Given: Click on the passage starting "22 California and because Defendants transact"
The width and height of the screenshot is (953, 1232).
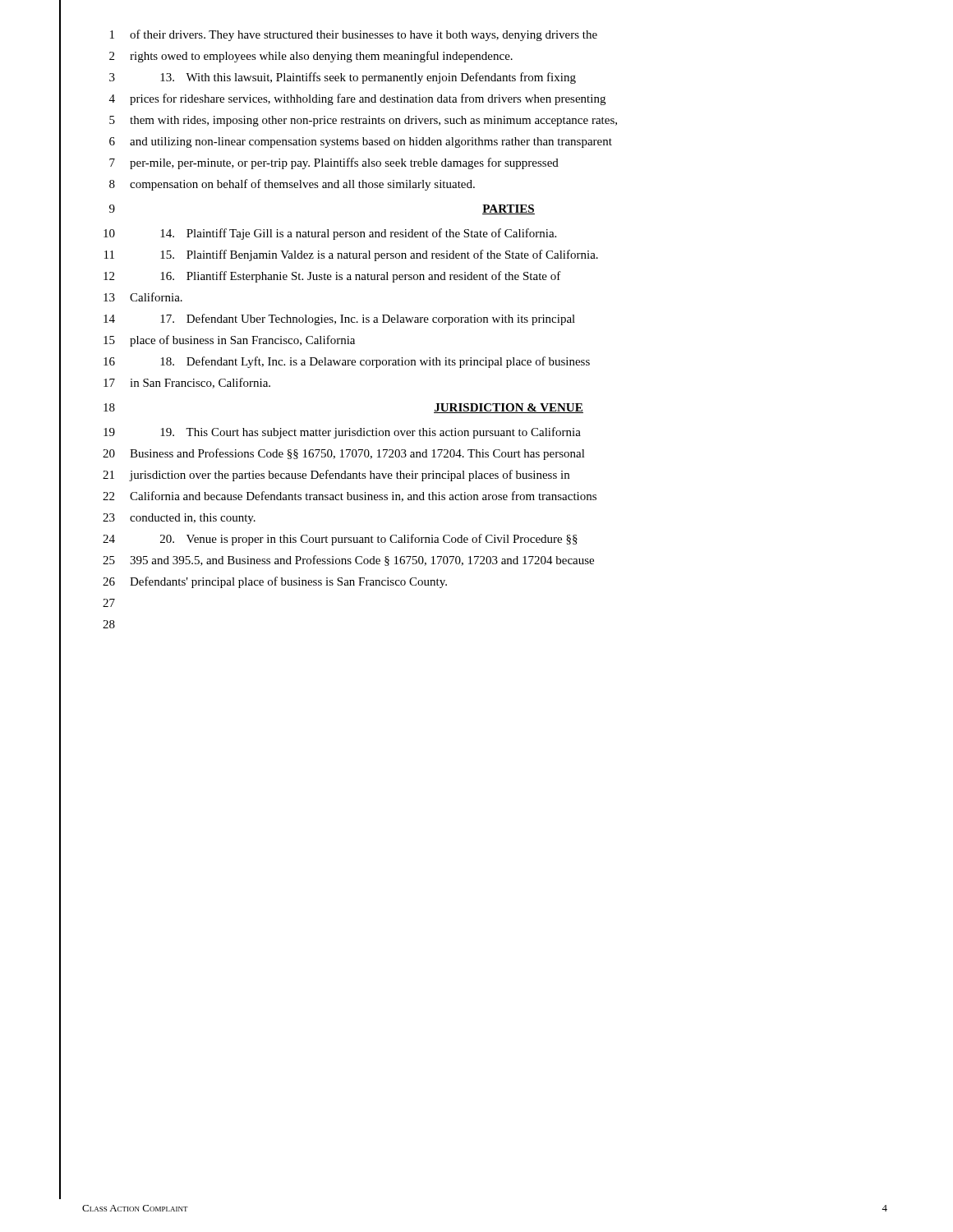Looking at the screenshot, I should [x=485, y=496].
